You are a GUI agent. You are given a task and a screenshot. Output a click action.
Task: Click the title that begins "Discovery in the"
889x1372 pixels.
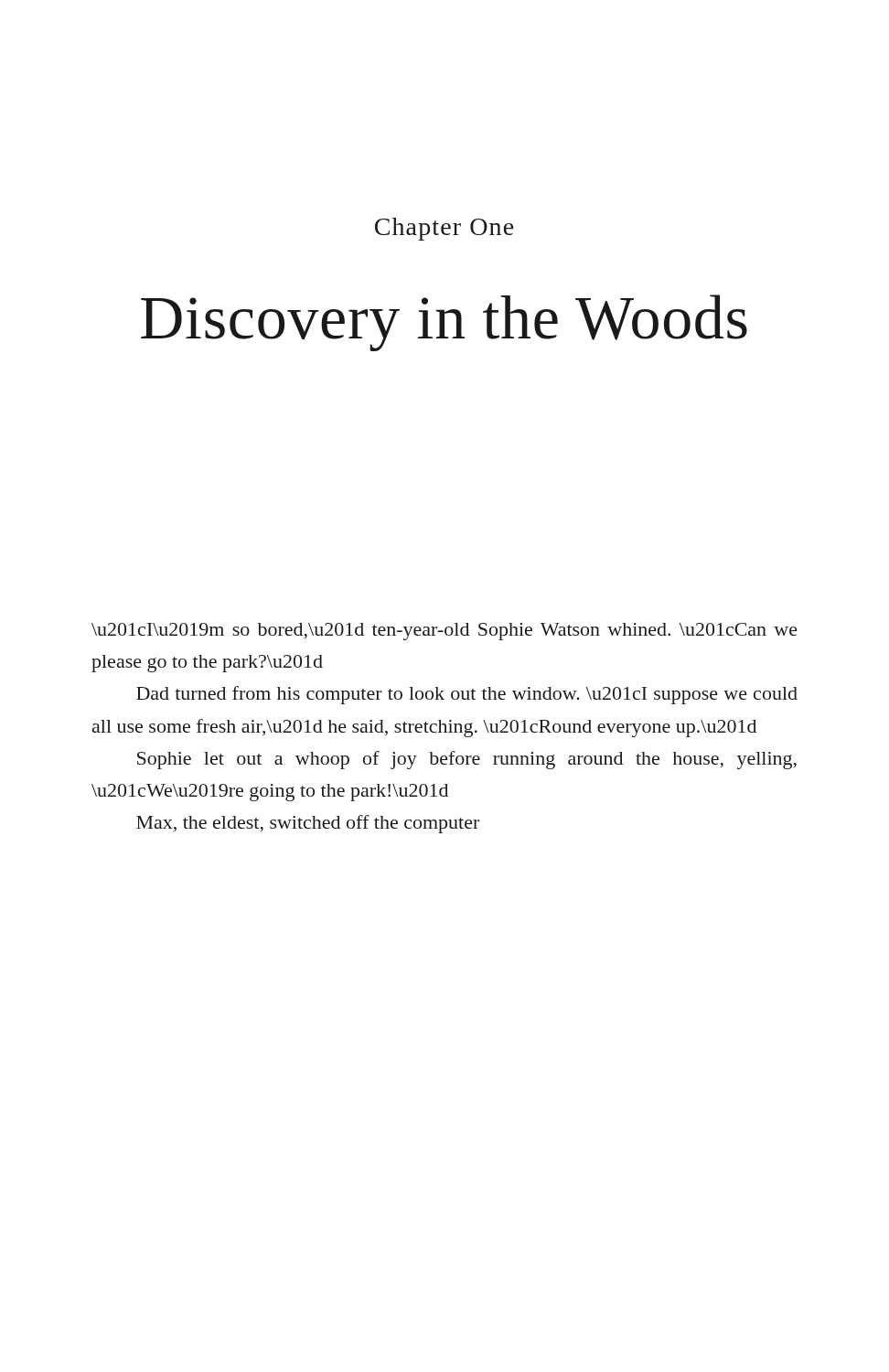(x=444, y=317)
